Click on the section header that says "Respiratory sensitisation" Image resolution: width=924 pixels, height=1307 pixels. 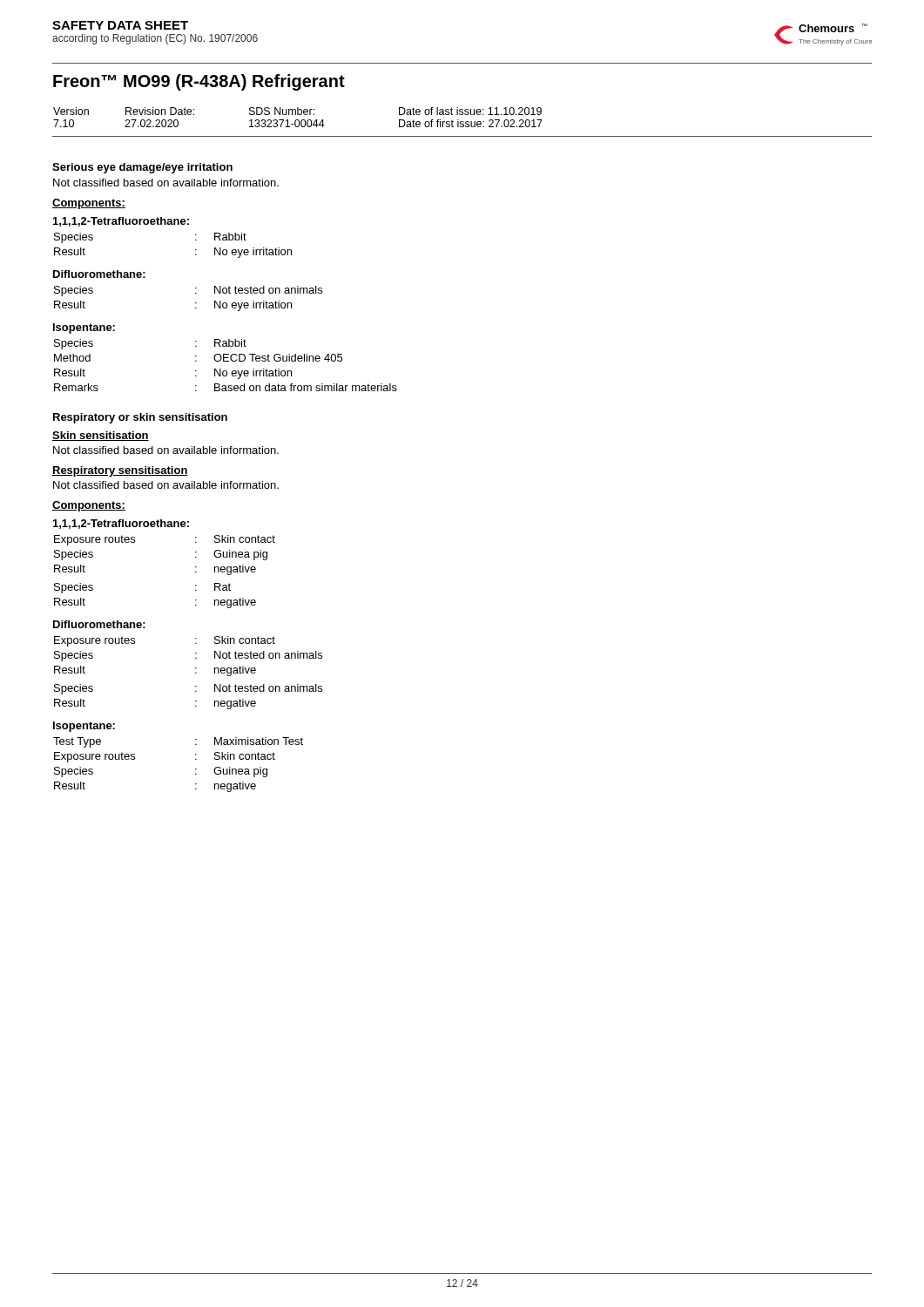pyautogui.click(x=120, y=470)
